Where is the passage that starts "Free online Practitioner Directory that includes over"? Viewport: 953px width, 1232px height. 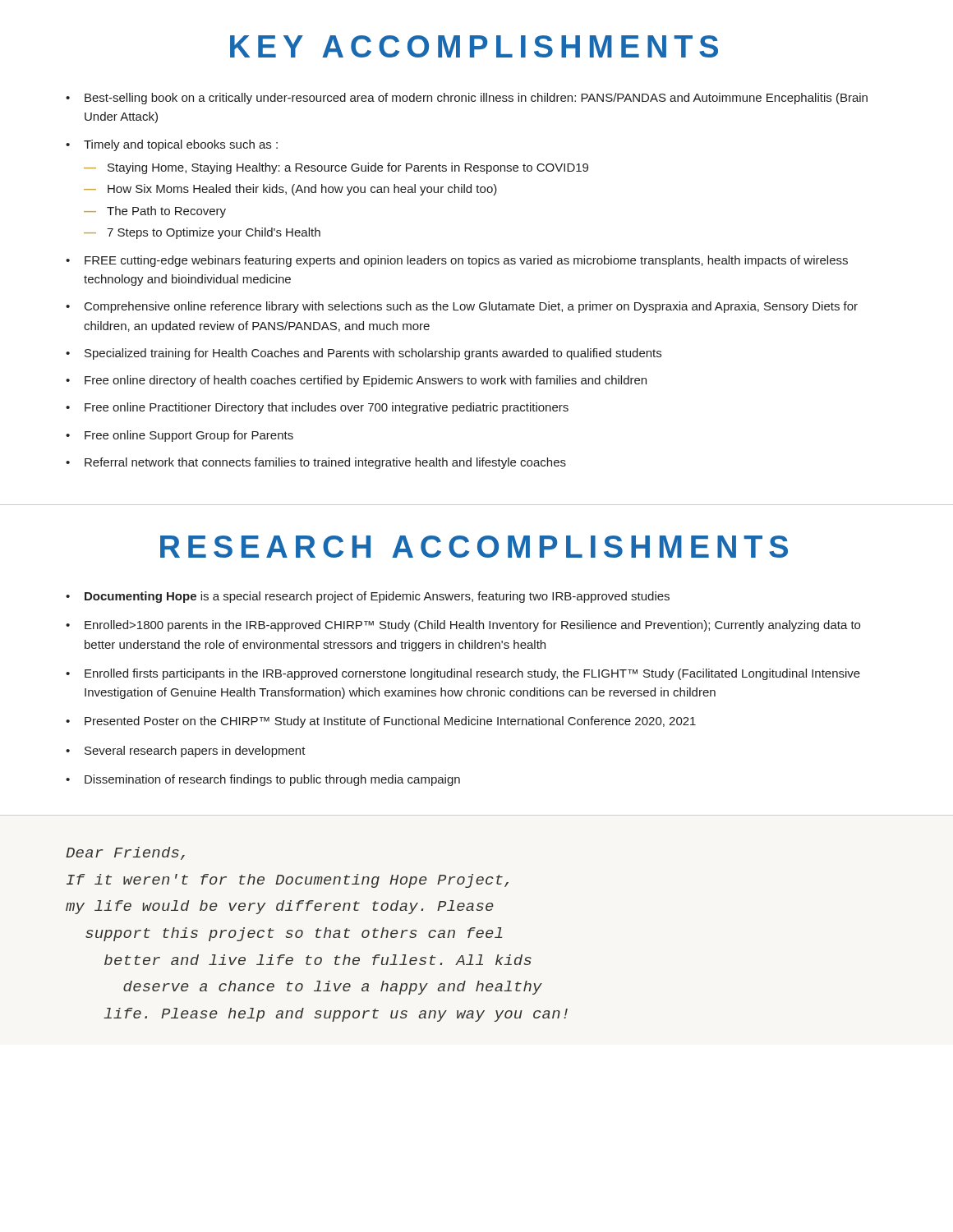coord(326,407)
